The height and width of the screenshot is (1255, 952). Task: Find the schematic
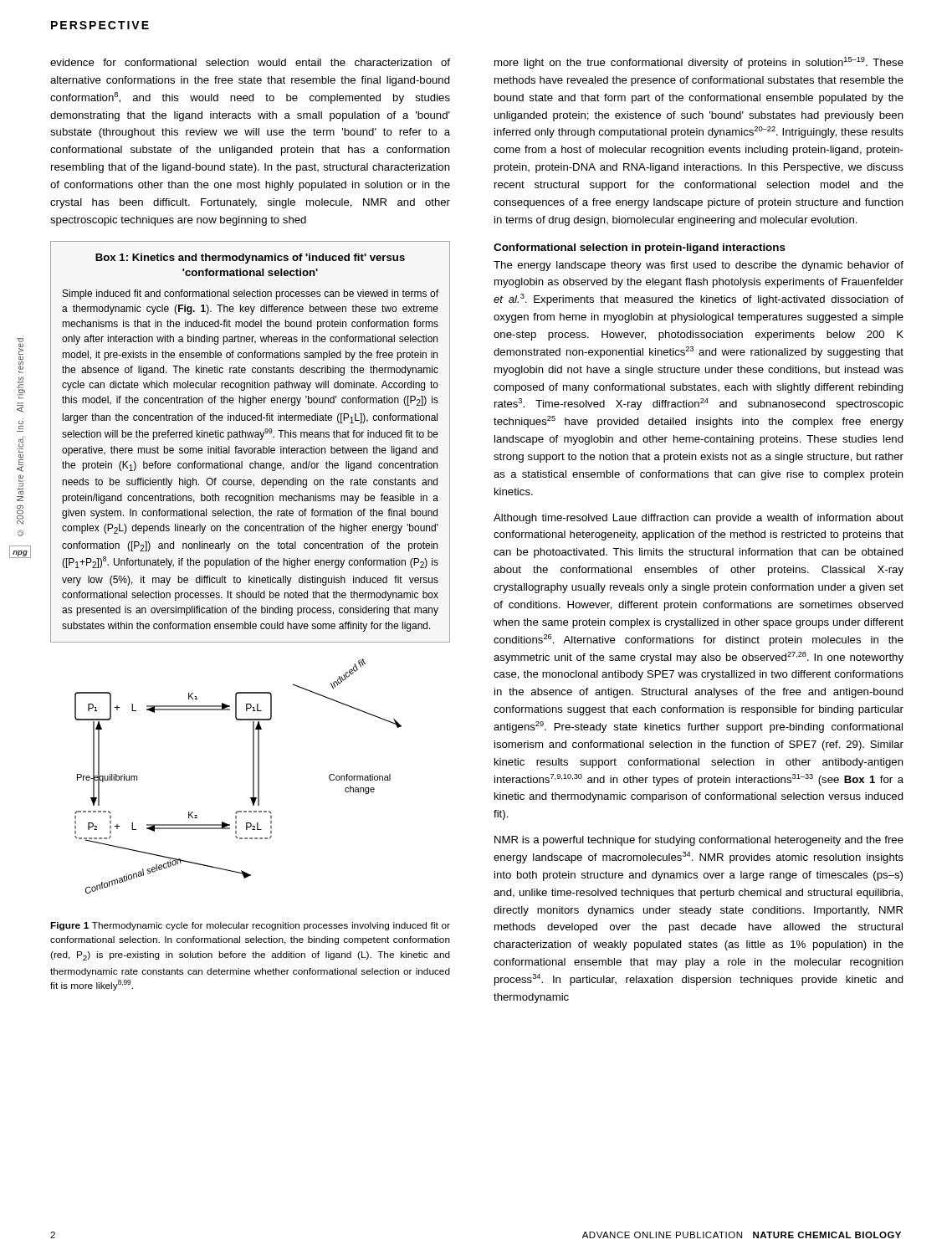point(250,782)
